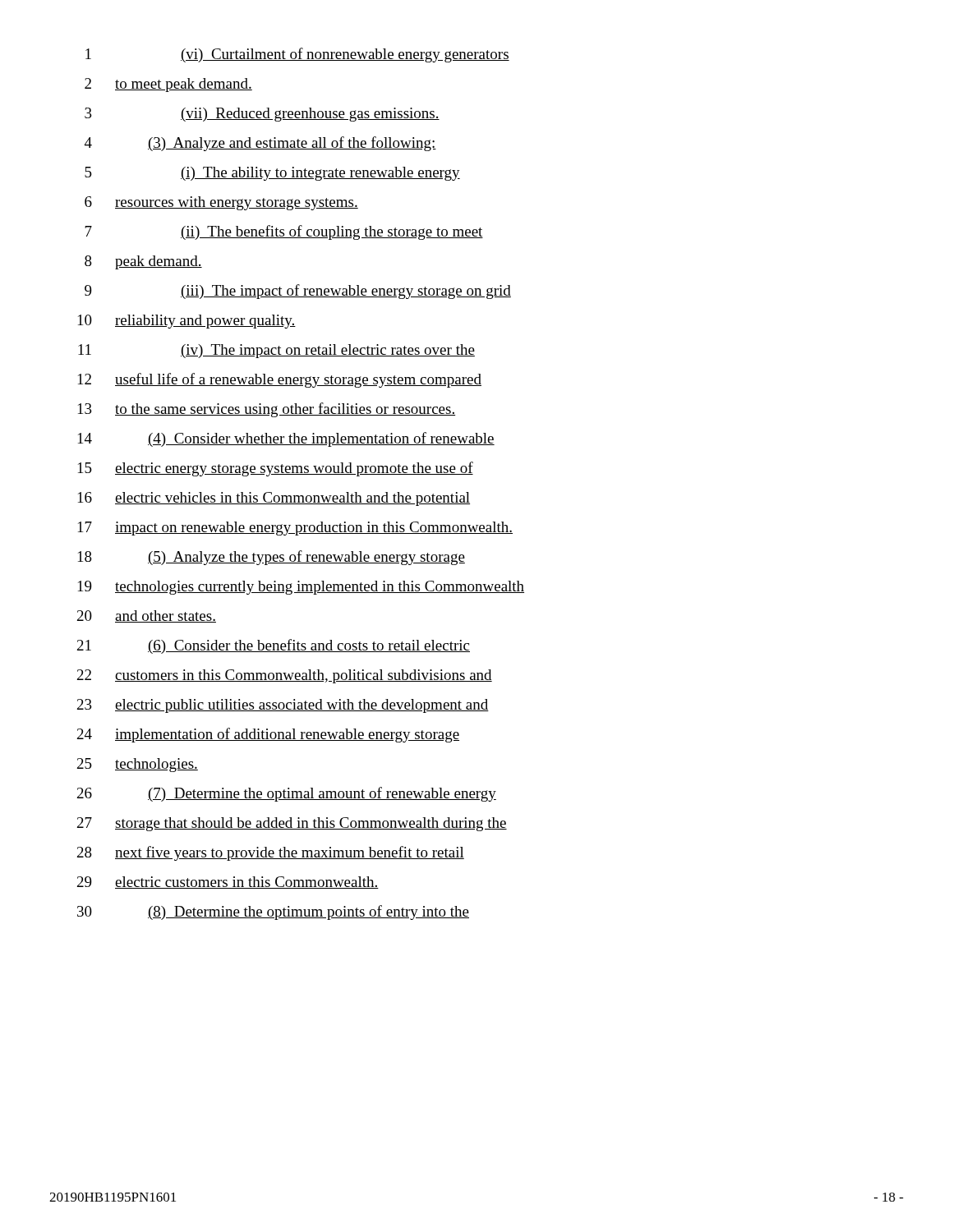
Task: Point to the block beginning "30 (8) Determine the"
Action: coord(468,912)
